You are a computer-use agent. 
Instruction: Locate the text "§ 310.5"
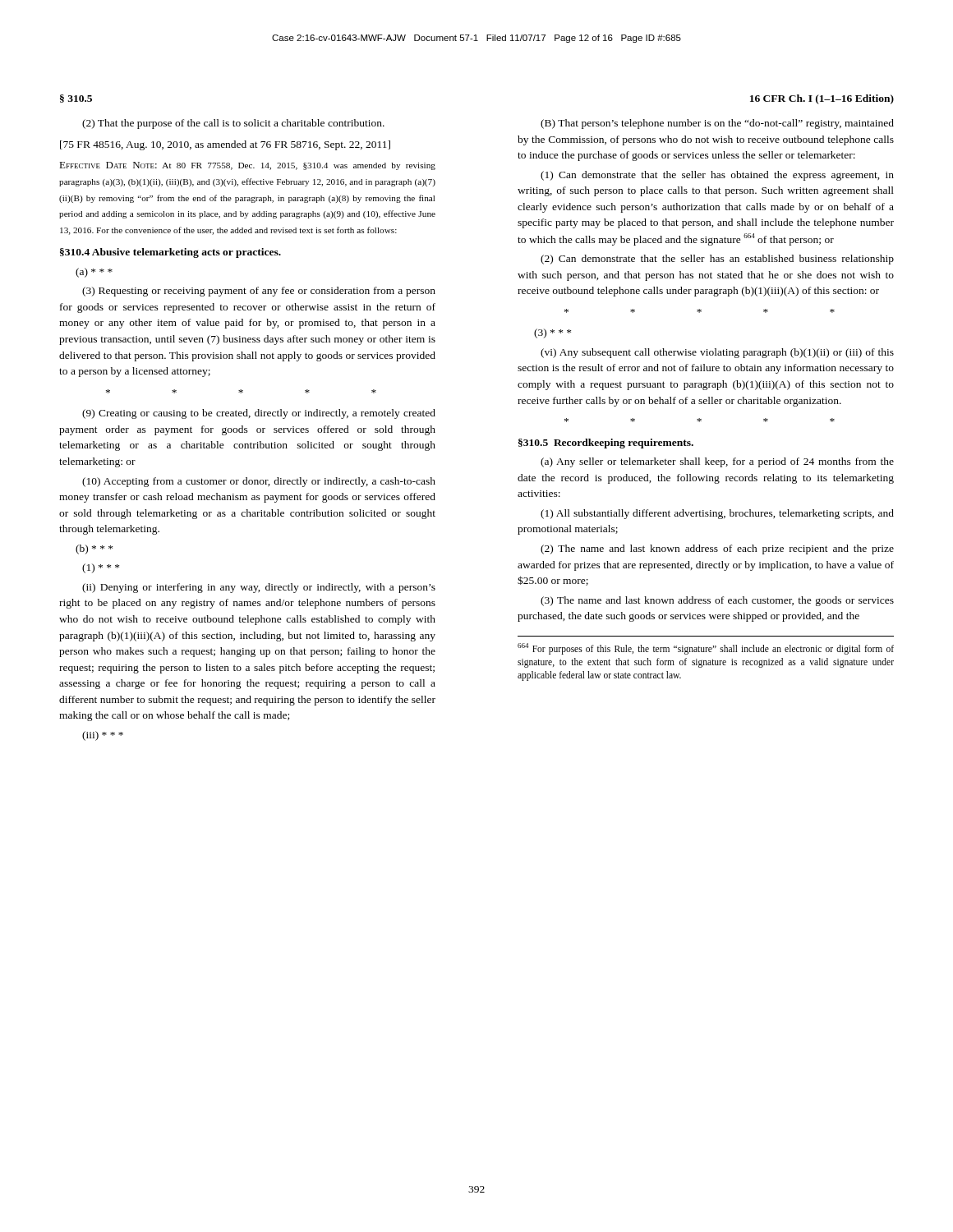coord(76,98)
